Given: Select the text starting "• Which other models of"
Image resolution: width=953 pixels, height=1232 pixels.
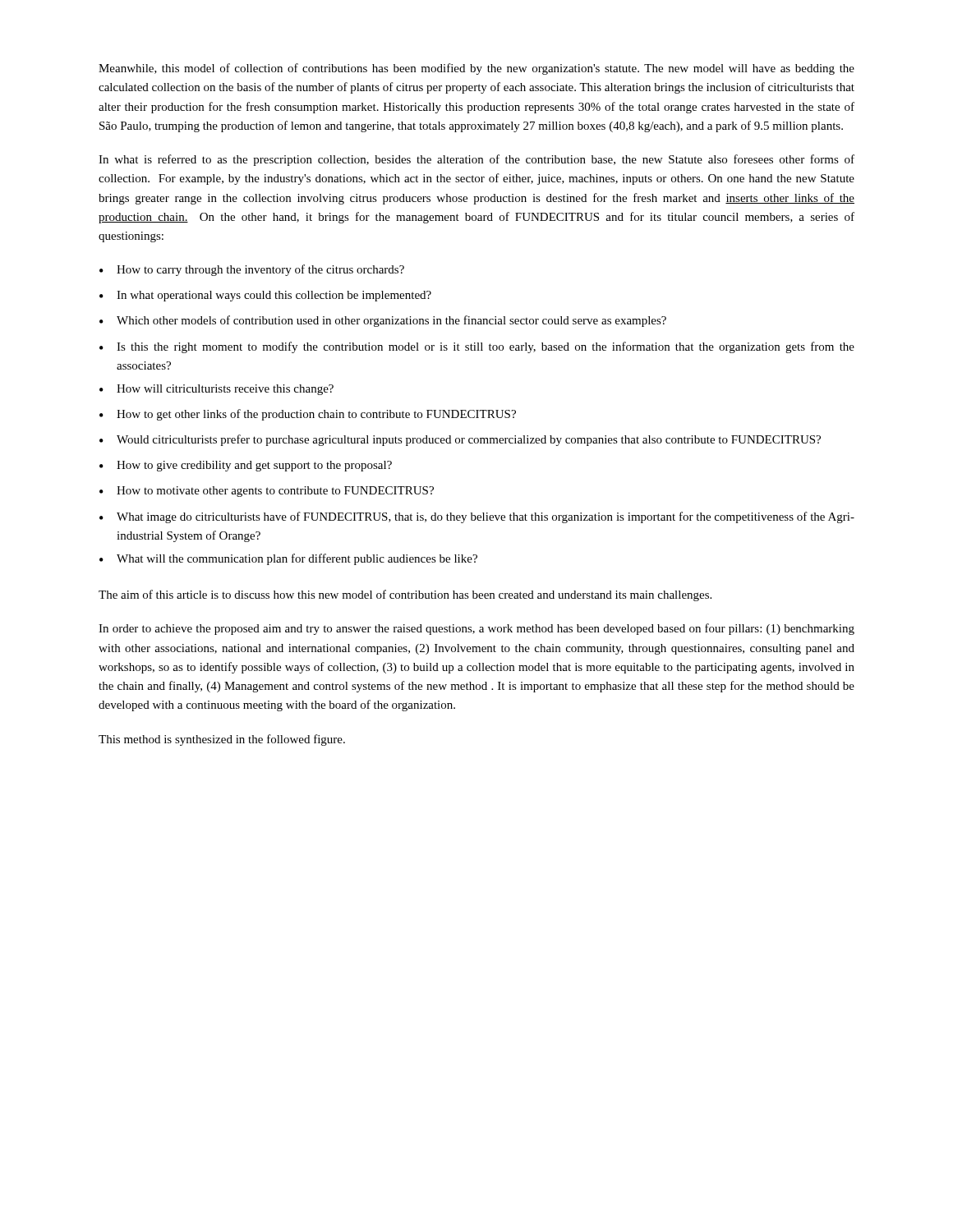Looking at the screenshot, I should [383, 322].
